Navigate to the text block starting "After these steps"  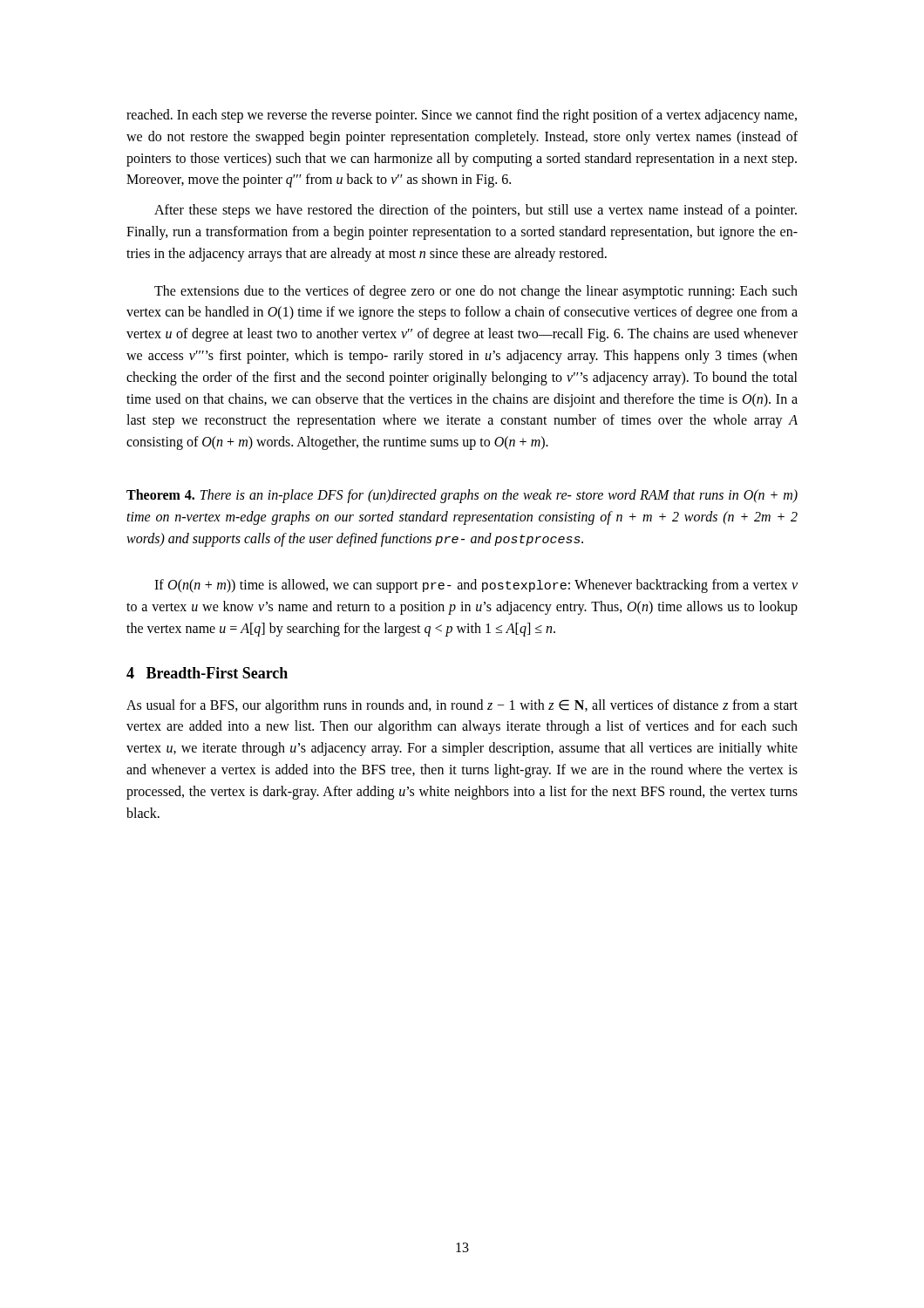coord(462,232)
